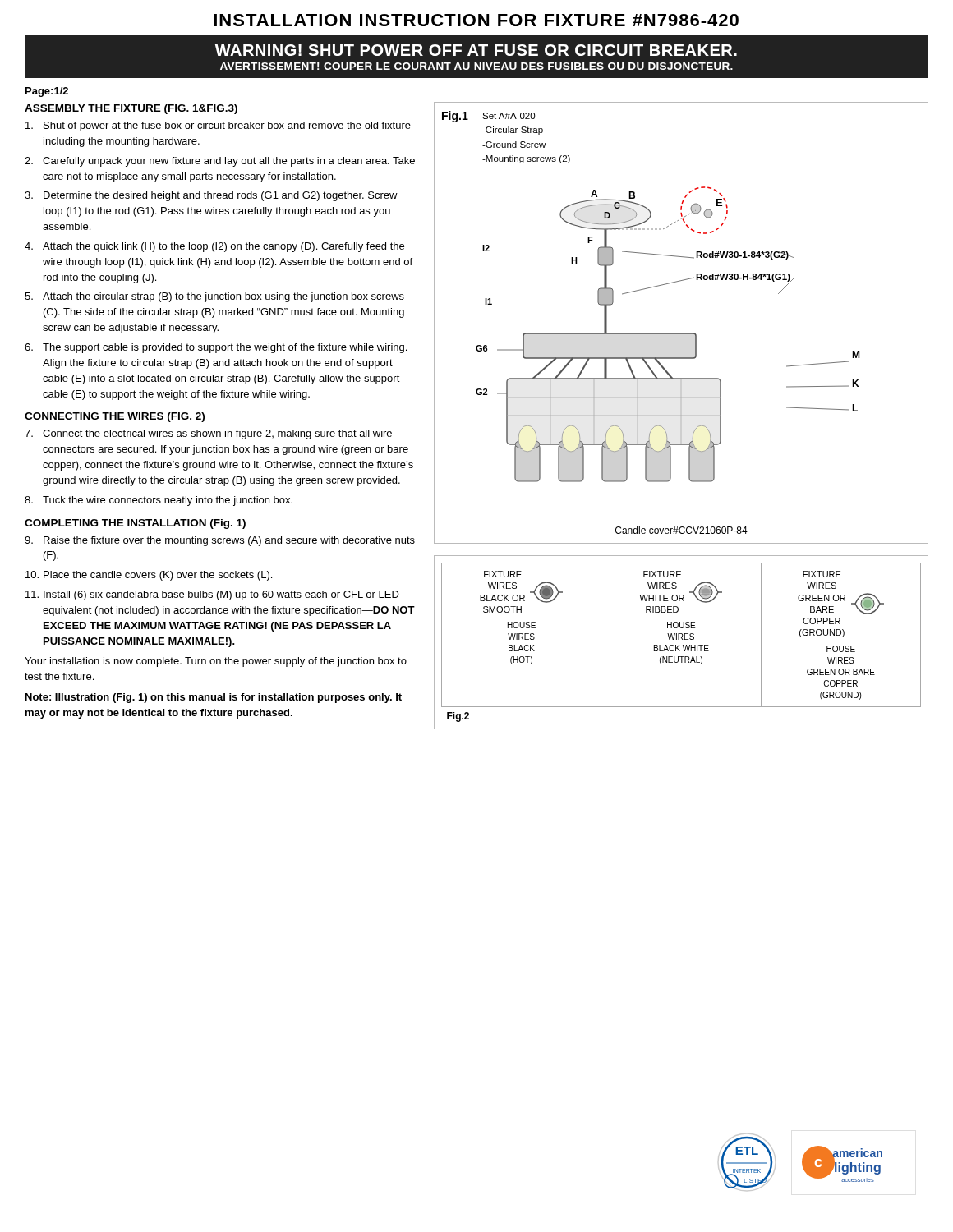
Task: Where is the passage that starts "7. Connect the"?
Action: click(x=222, y=458)
